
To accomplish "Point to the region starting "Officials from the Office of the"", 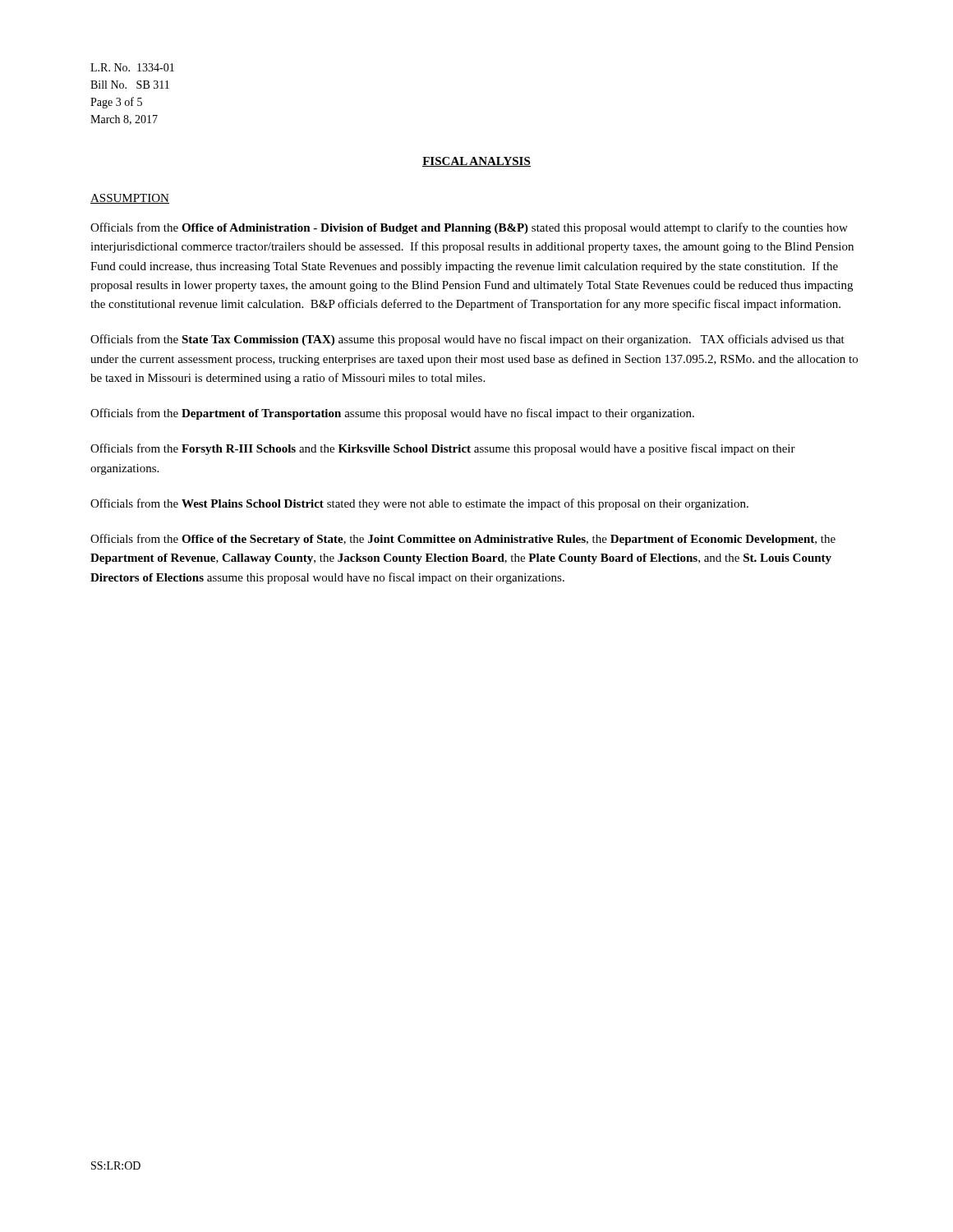I will (x=463, y=558).
